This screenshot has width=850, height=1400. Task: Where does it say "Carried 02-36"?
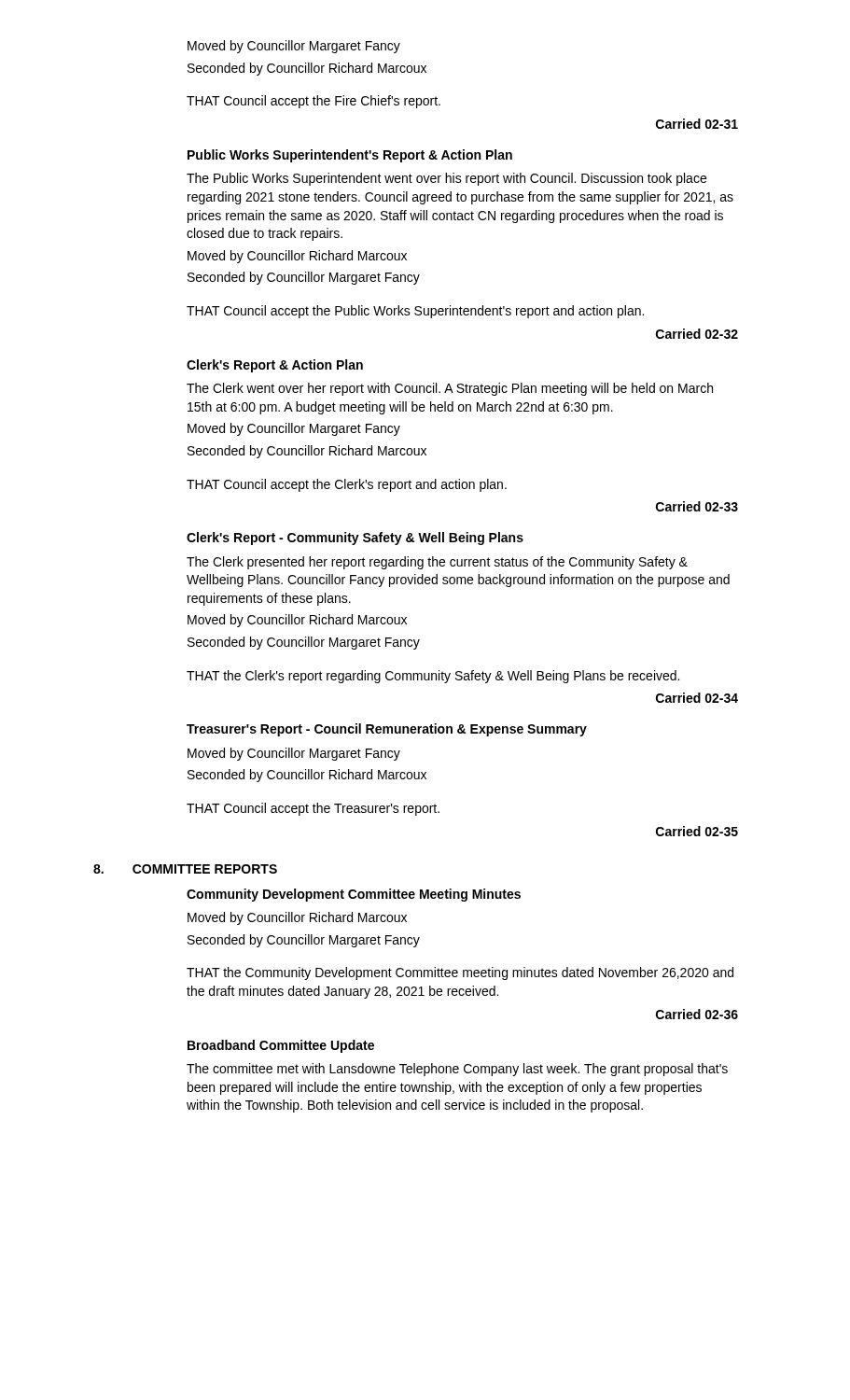(697, 1014)
